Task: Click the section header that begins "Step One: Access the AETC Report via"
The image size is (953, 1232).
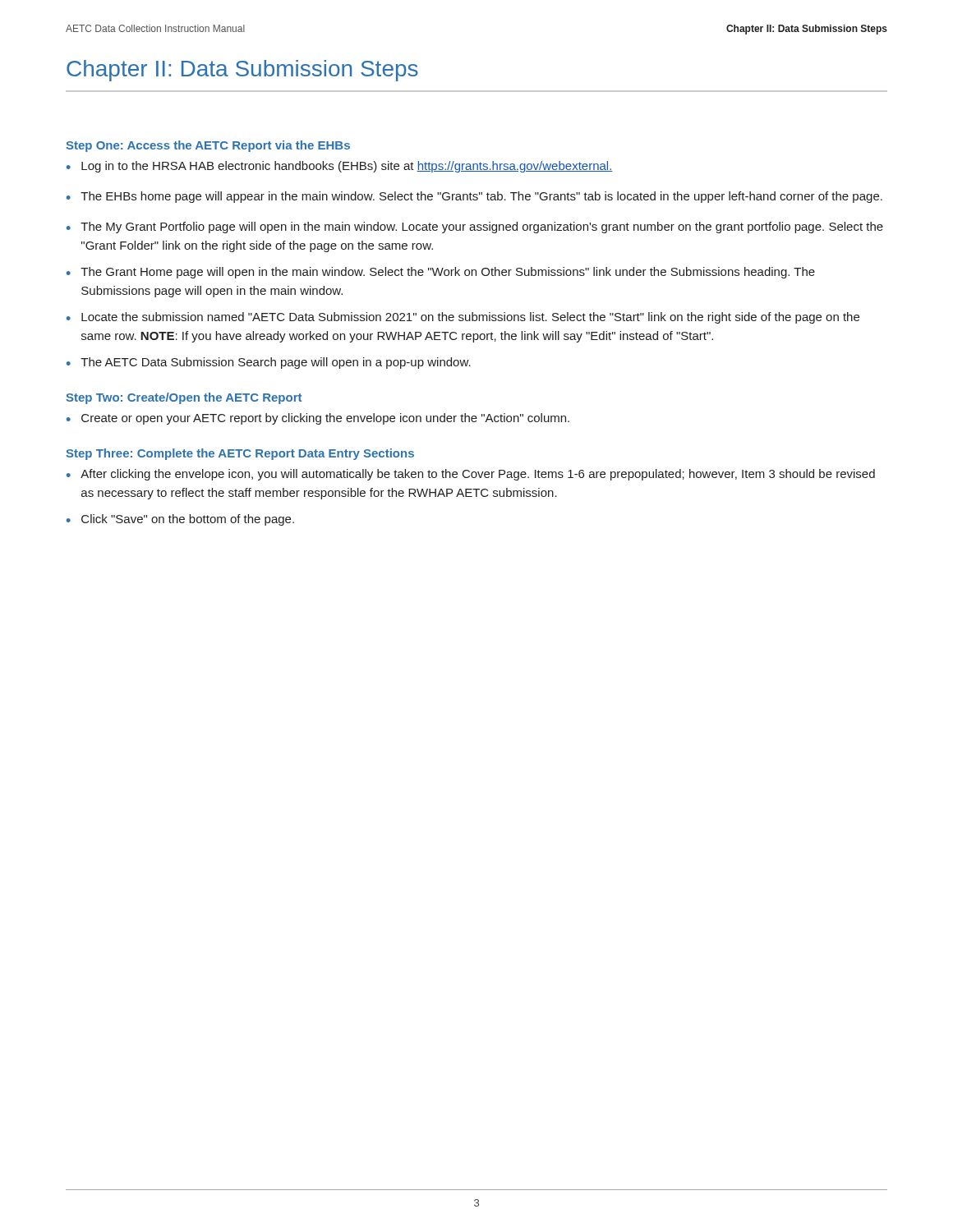Action: 208,145
